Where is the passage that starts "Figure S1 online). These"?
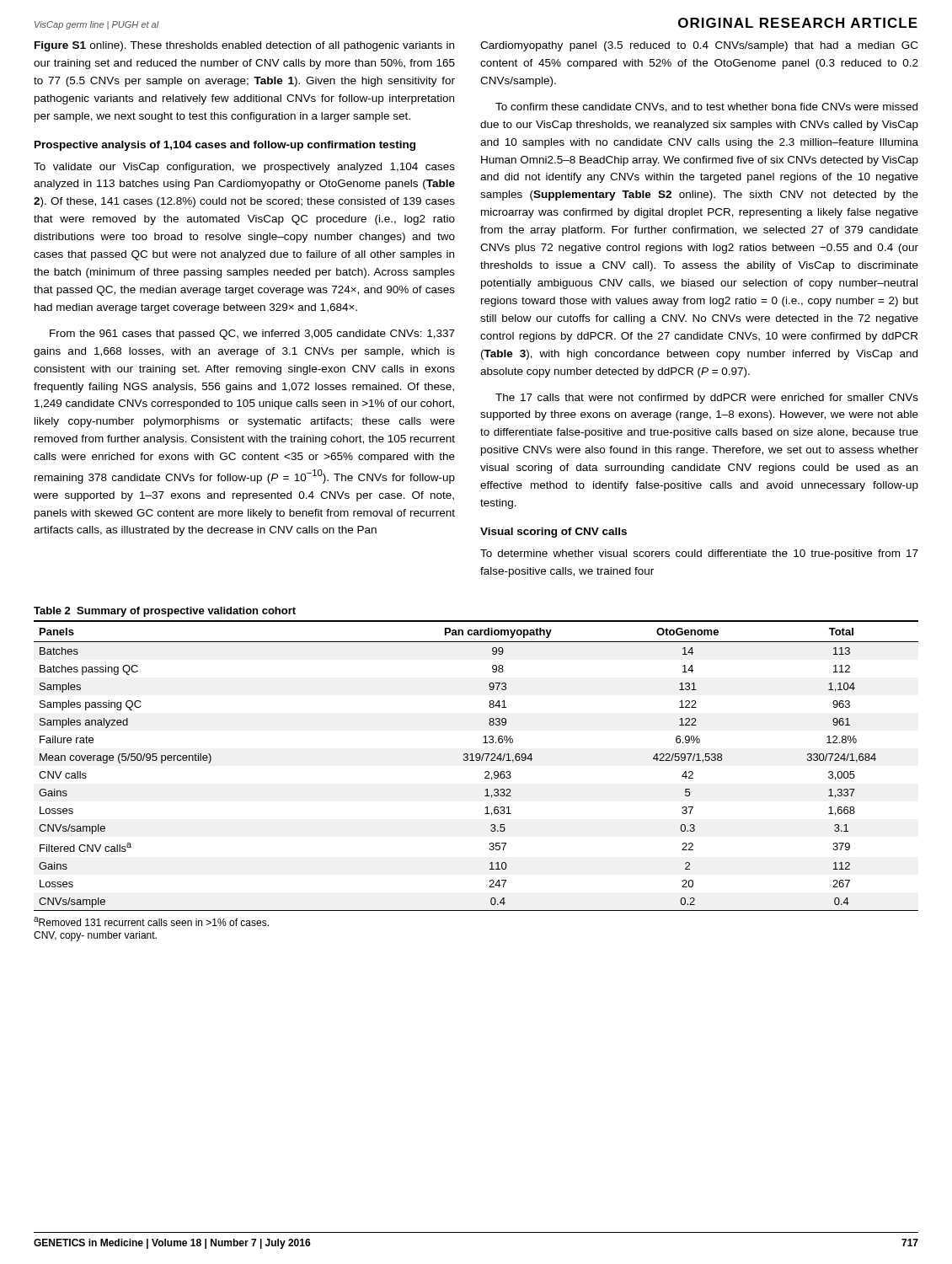Image resolution: width=952 pixels, height=1264 pixels. coord(244,81)
